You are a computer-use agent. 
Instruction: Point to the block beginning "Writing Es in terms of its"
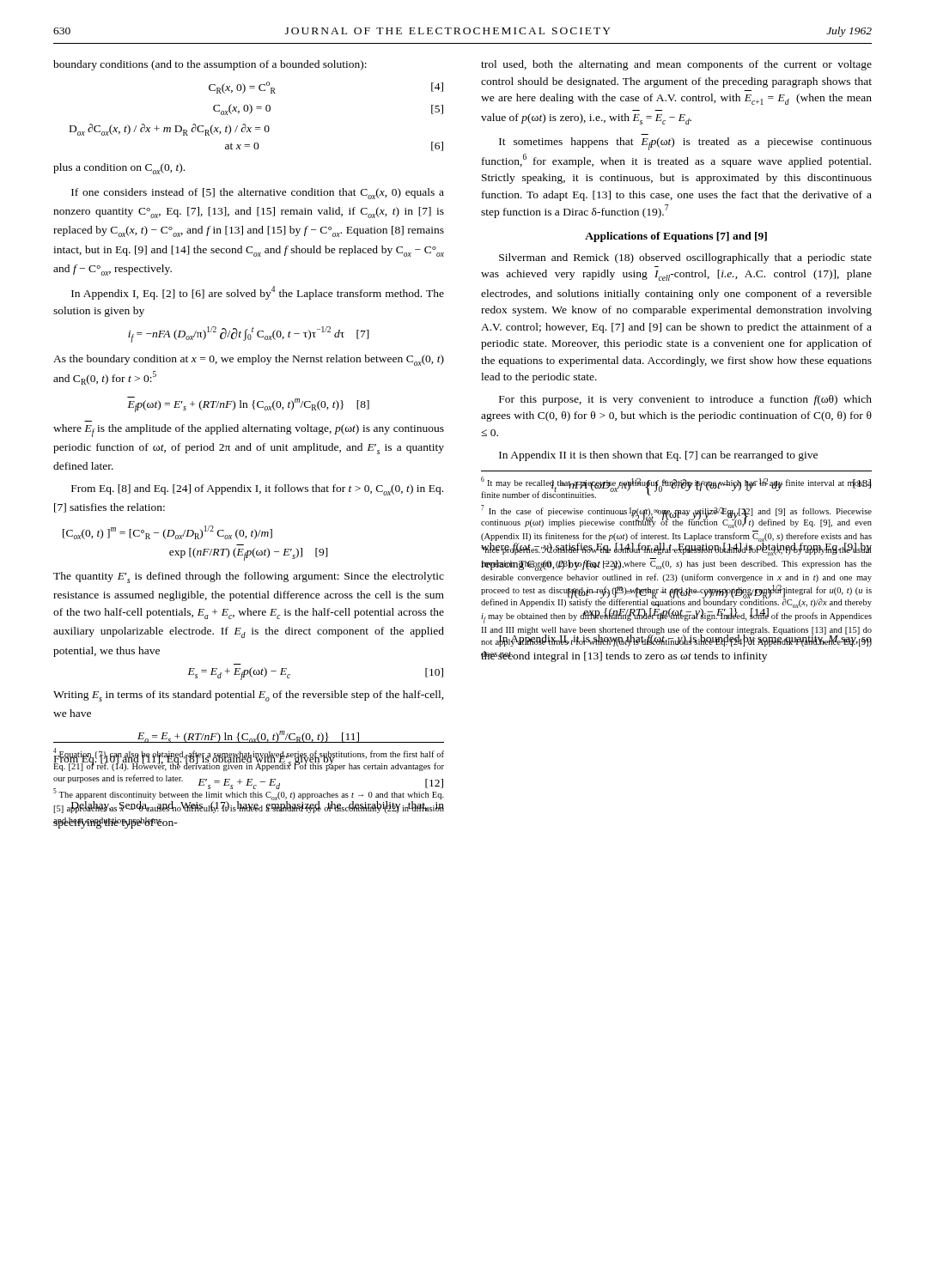(x=249, y=704)
